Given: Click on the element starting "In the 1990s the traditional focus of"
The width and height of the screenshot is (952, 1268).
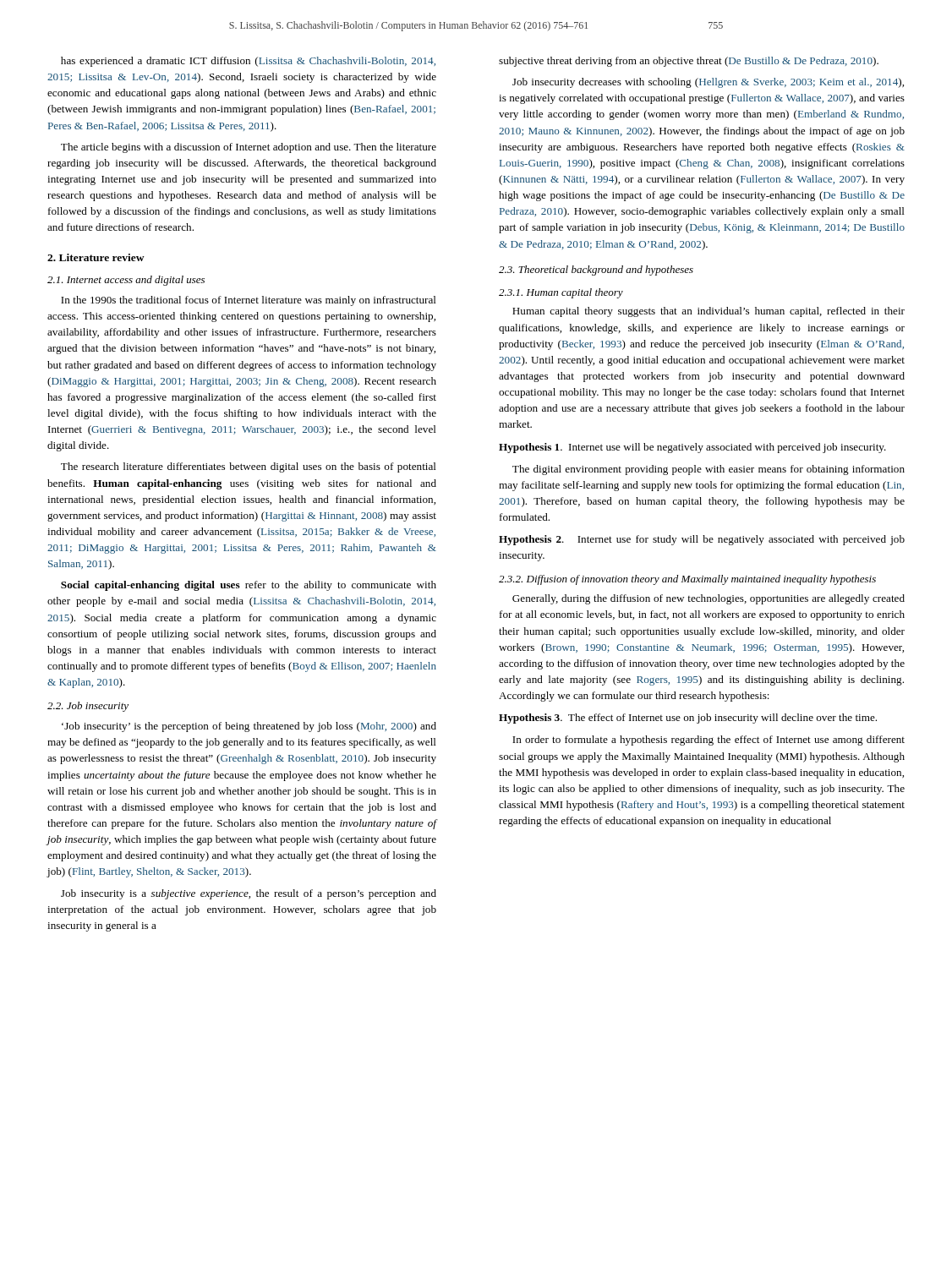Looking at the screenshot, I should (242, 373).
